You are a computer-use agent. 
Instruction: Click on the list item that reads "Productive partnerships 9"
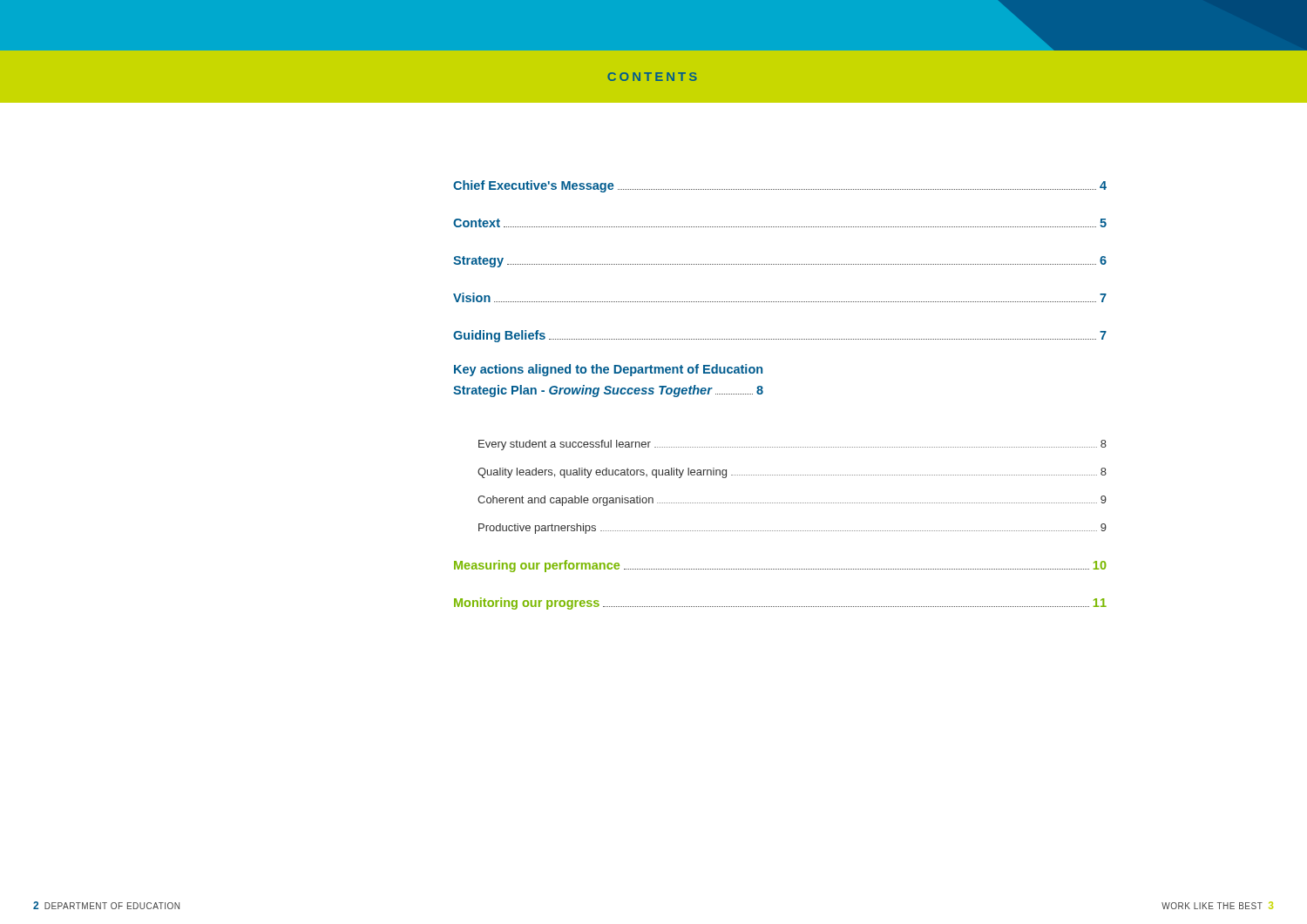[x=792, y=528]
